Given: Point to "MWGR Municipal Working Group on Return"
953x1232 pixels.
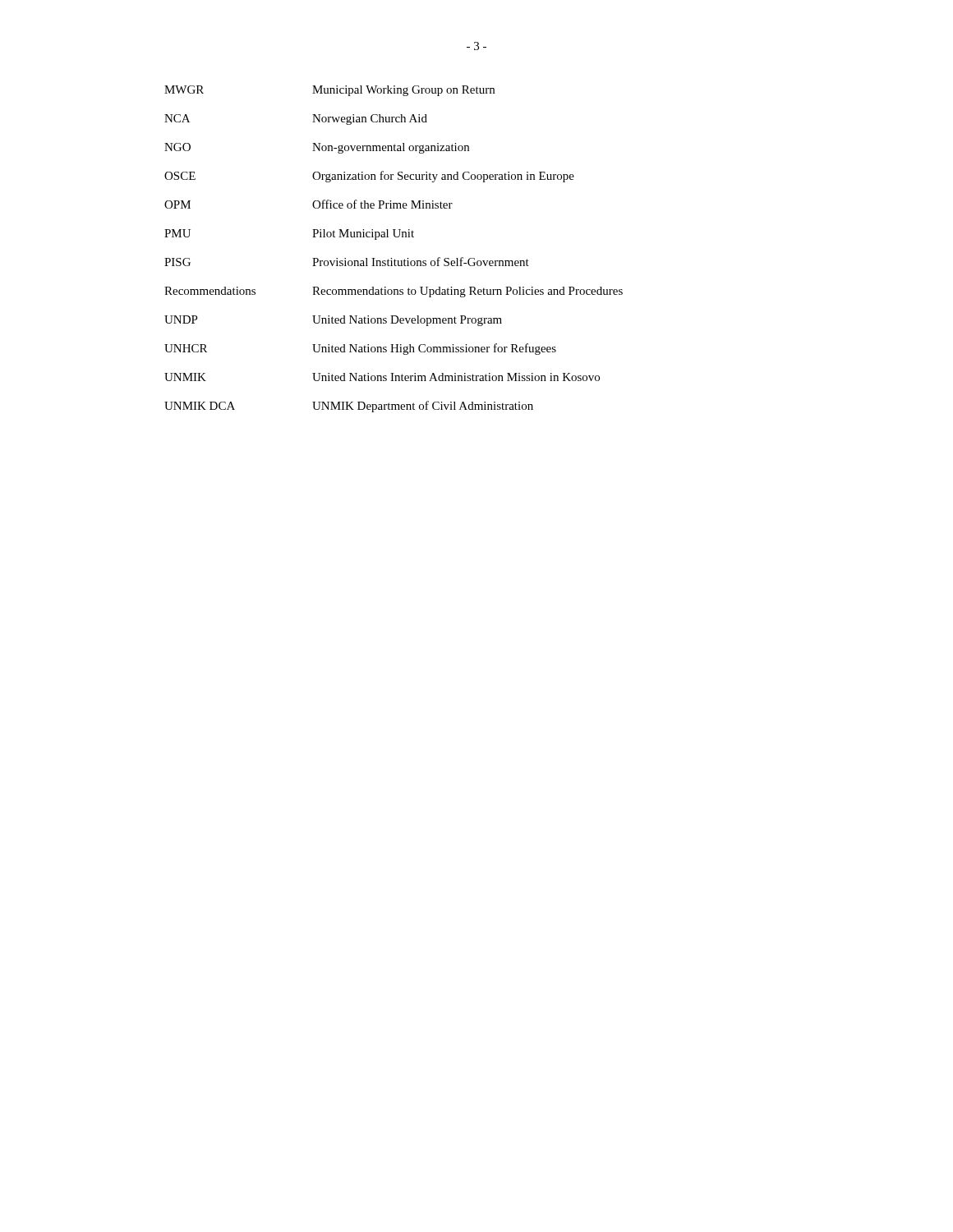Looking at the screenshot, I should tap(329, 91).
